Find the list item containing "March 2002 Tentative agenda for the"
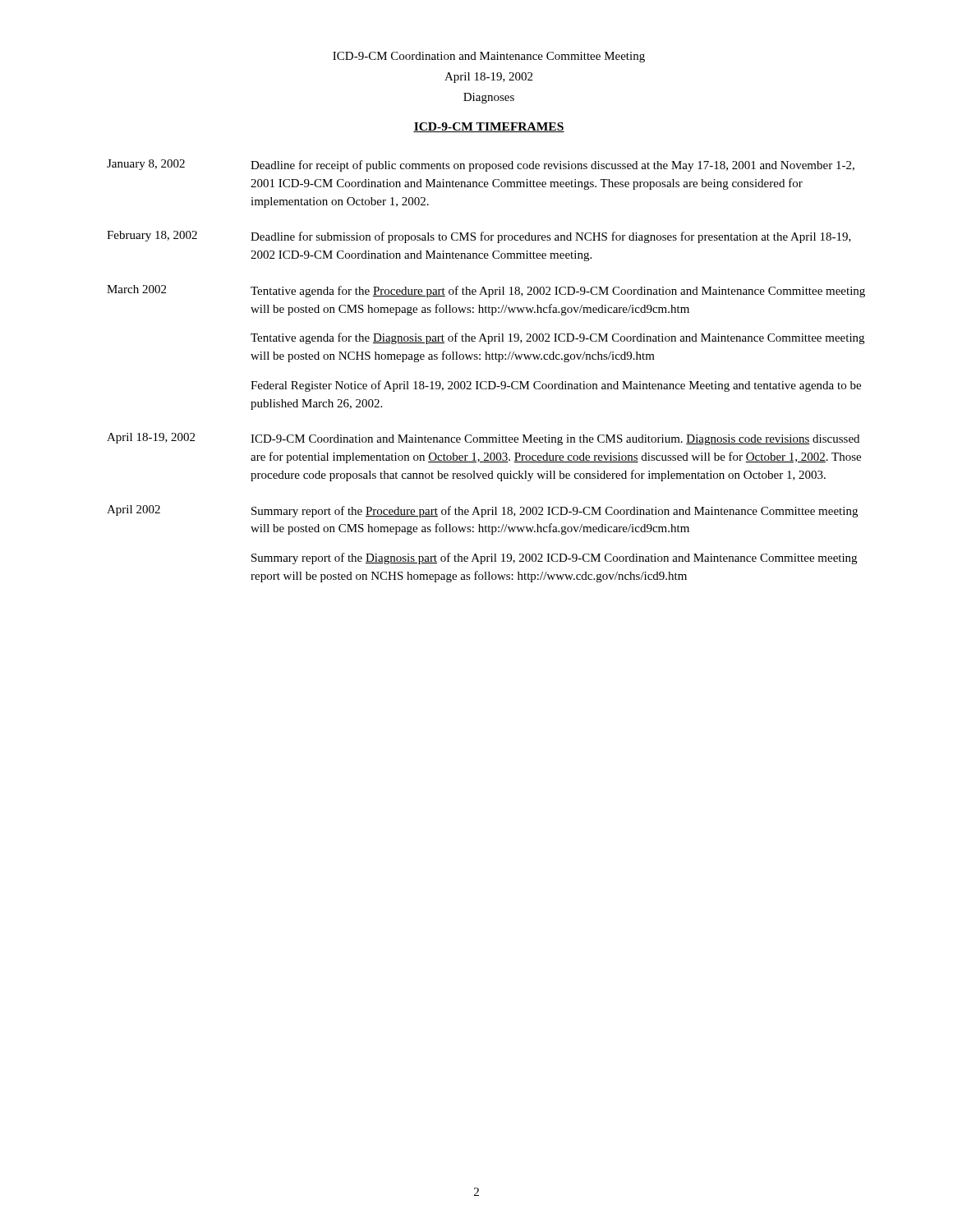 coord(489,347)
